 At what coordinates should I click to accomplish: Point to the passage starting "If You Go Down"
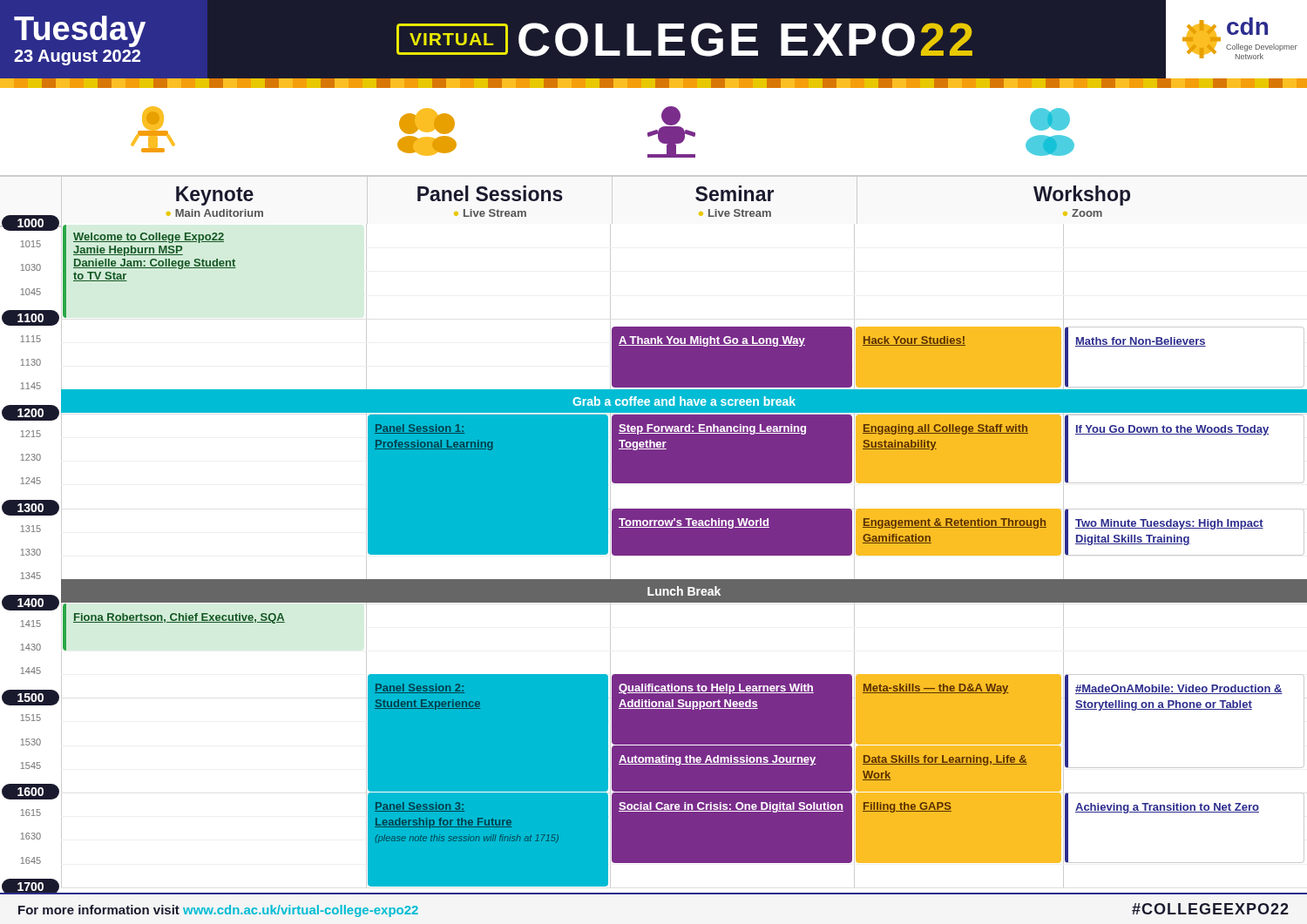[x=1172, y=429]
